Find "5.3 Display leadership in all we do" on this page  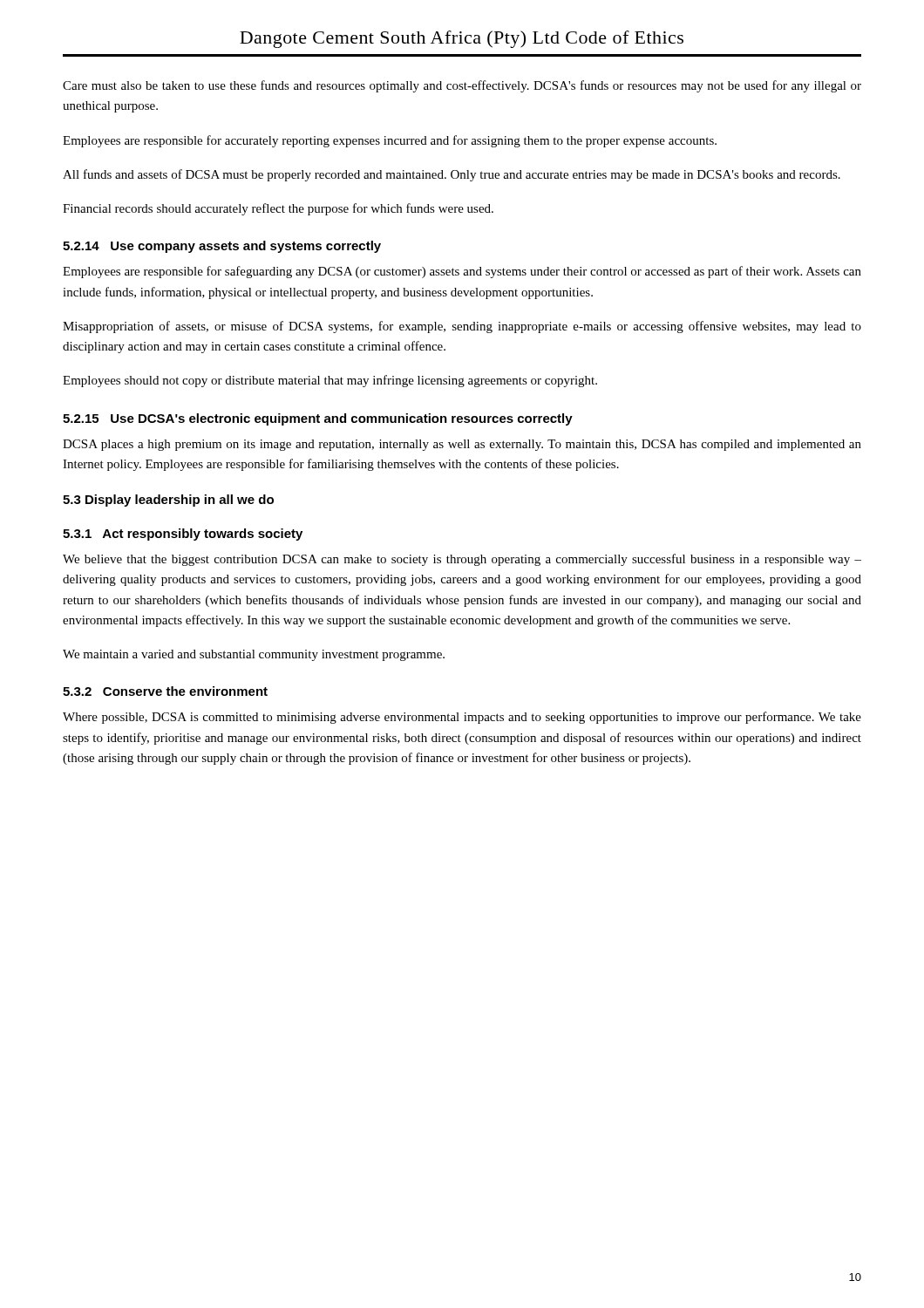(168, 499)
